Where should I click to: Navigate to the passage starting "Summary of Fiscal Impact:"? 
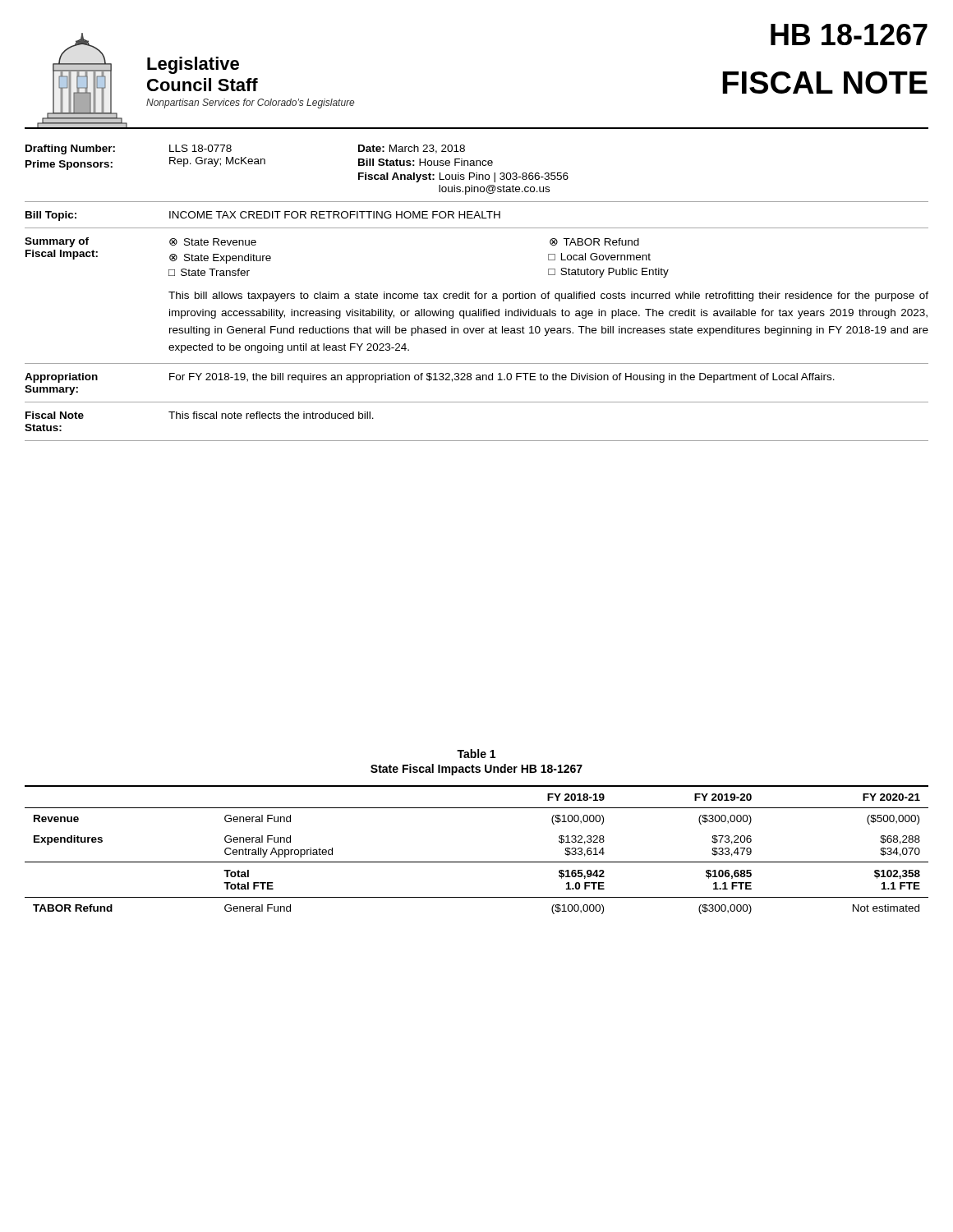tap(476, 296)
